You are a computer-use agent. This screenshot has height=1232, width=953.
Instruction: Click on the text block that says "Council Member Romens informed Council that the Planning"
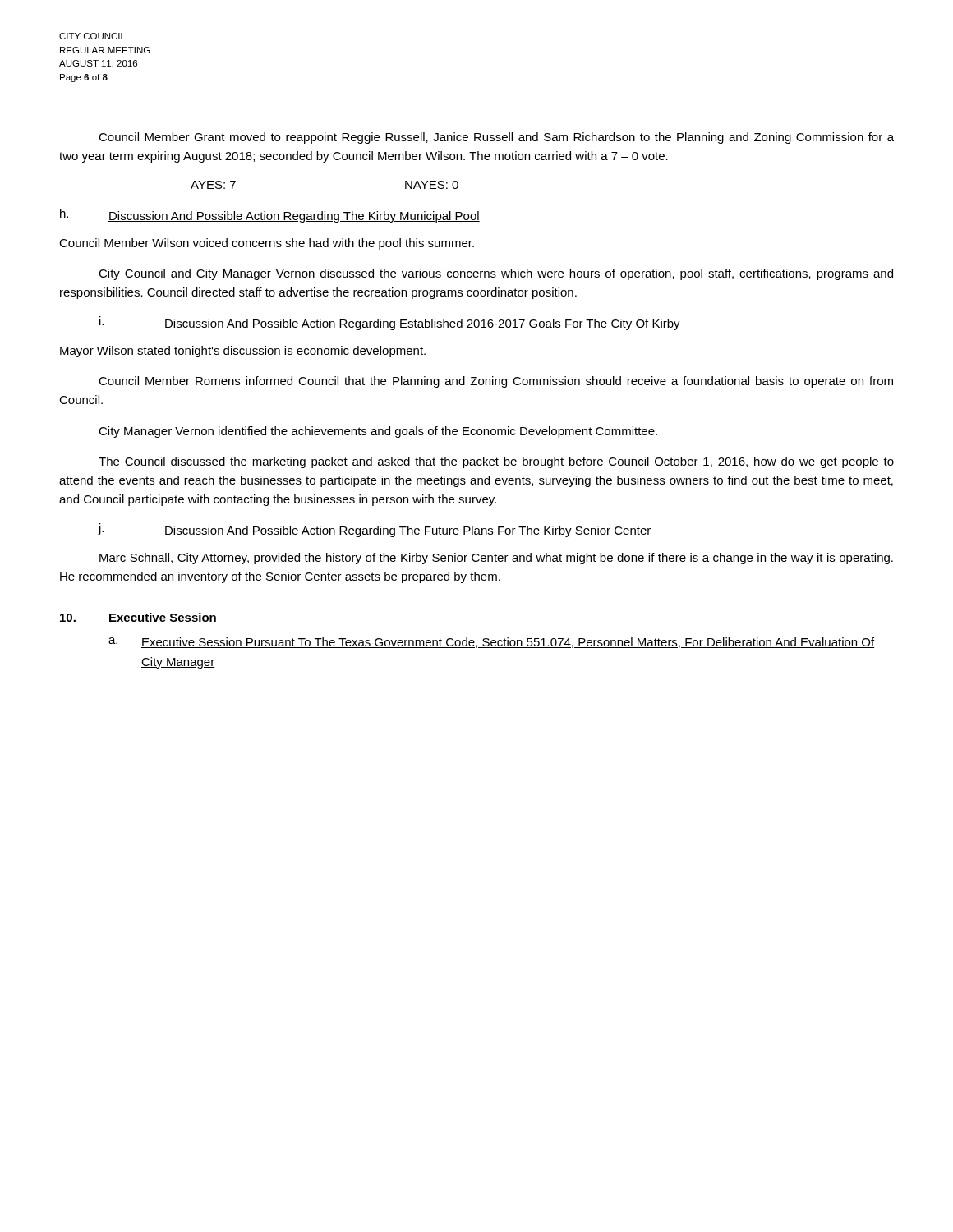[476, 390]
